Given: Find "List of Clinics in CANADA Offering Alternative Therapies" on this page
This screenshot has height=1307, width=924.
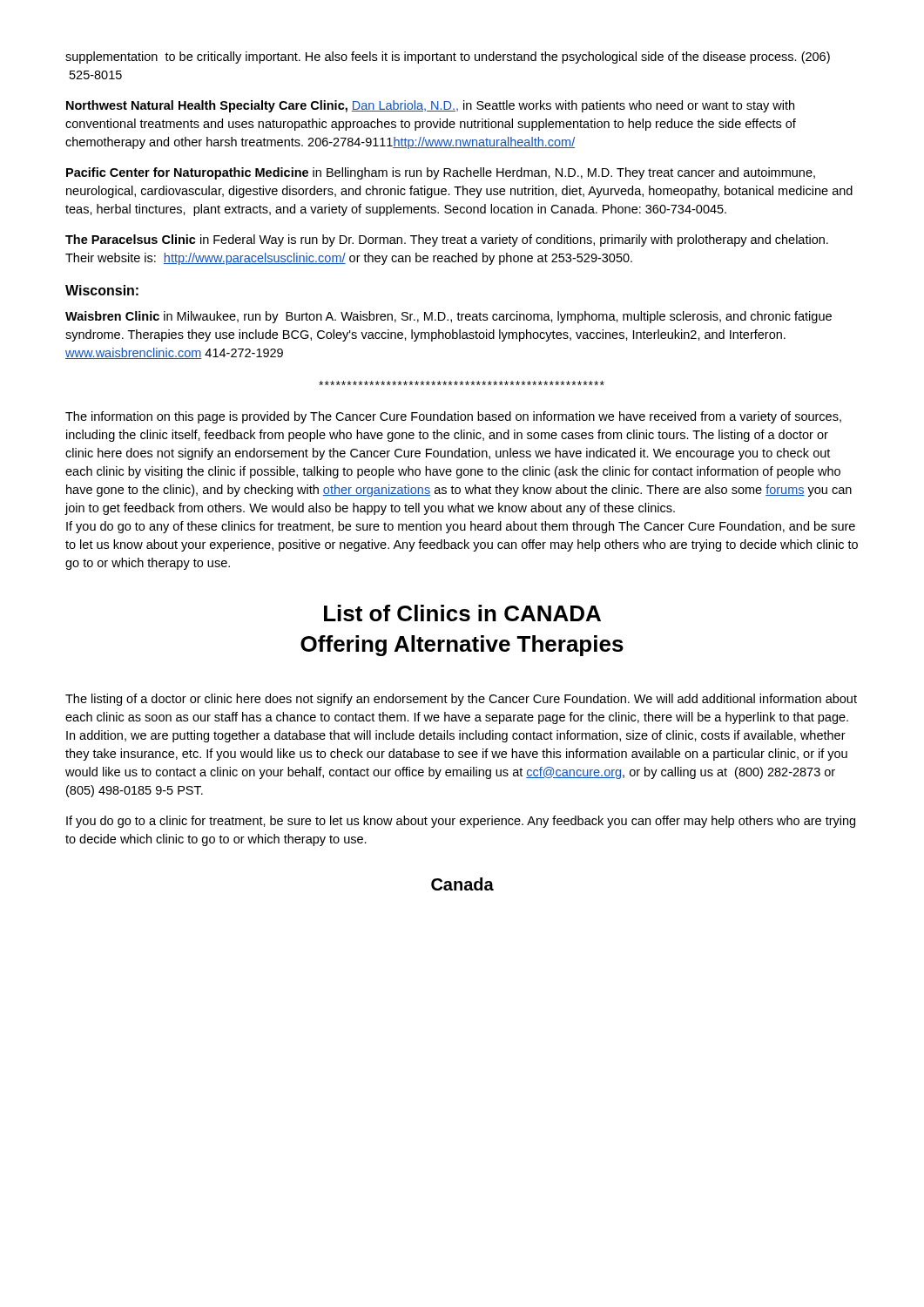Looking at the screenshot, I should coord(462,629).
